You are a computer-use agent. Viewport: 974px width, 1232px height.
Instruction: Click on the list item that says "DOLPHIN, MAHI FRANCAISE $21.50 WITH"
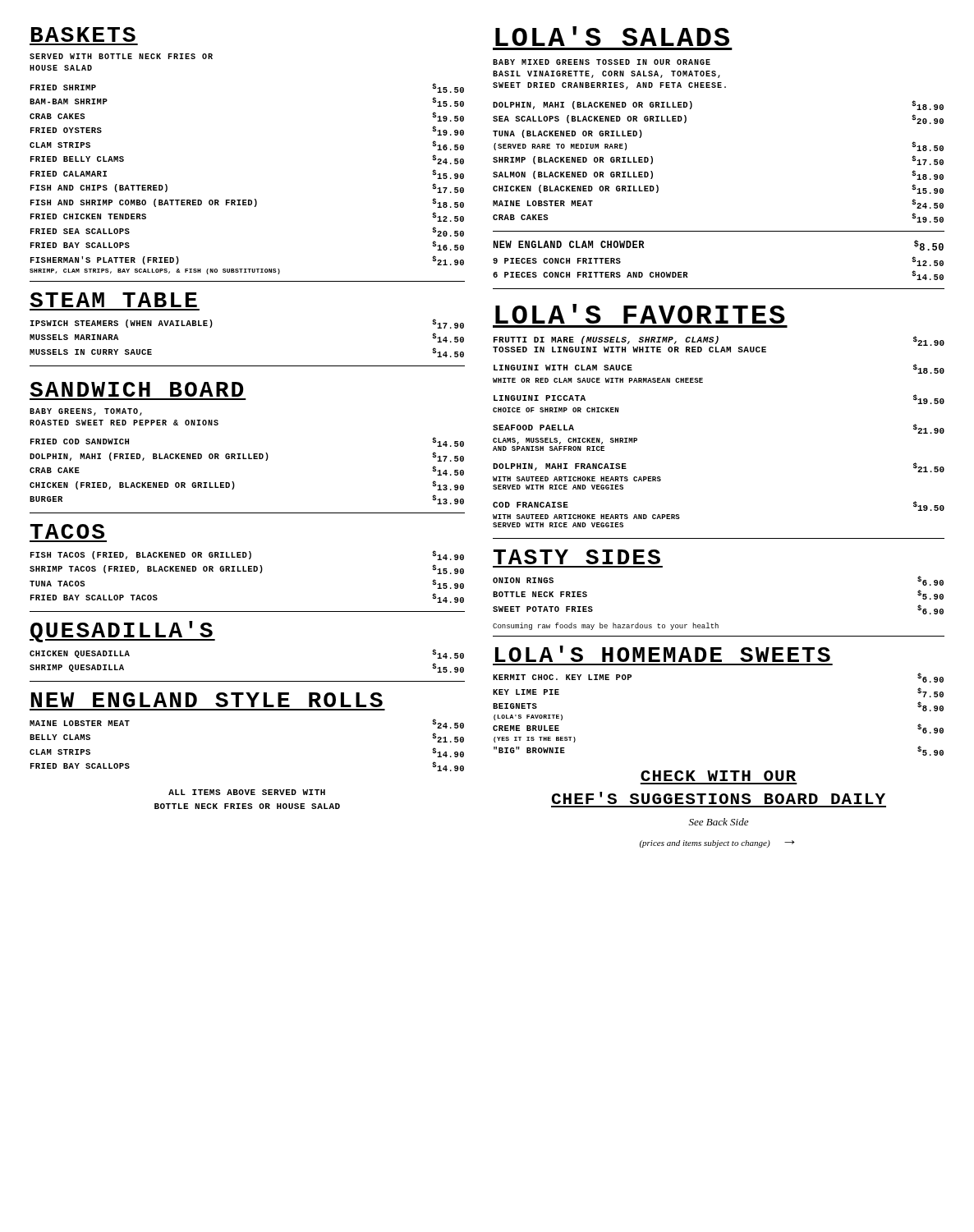click(556, 467)
